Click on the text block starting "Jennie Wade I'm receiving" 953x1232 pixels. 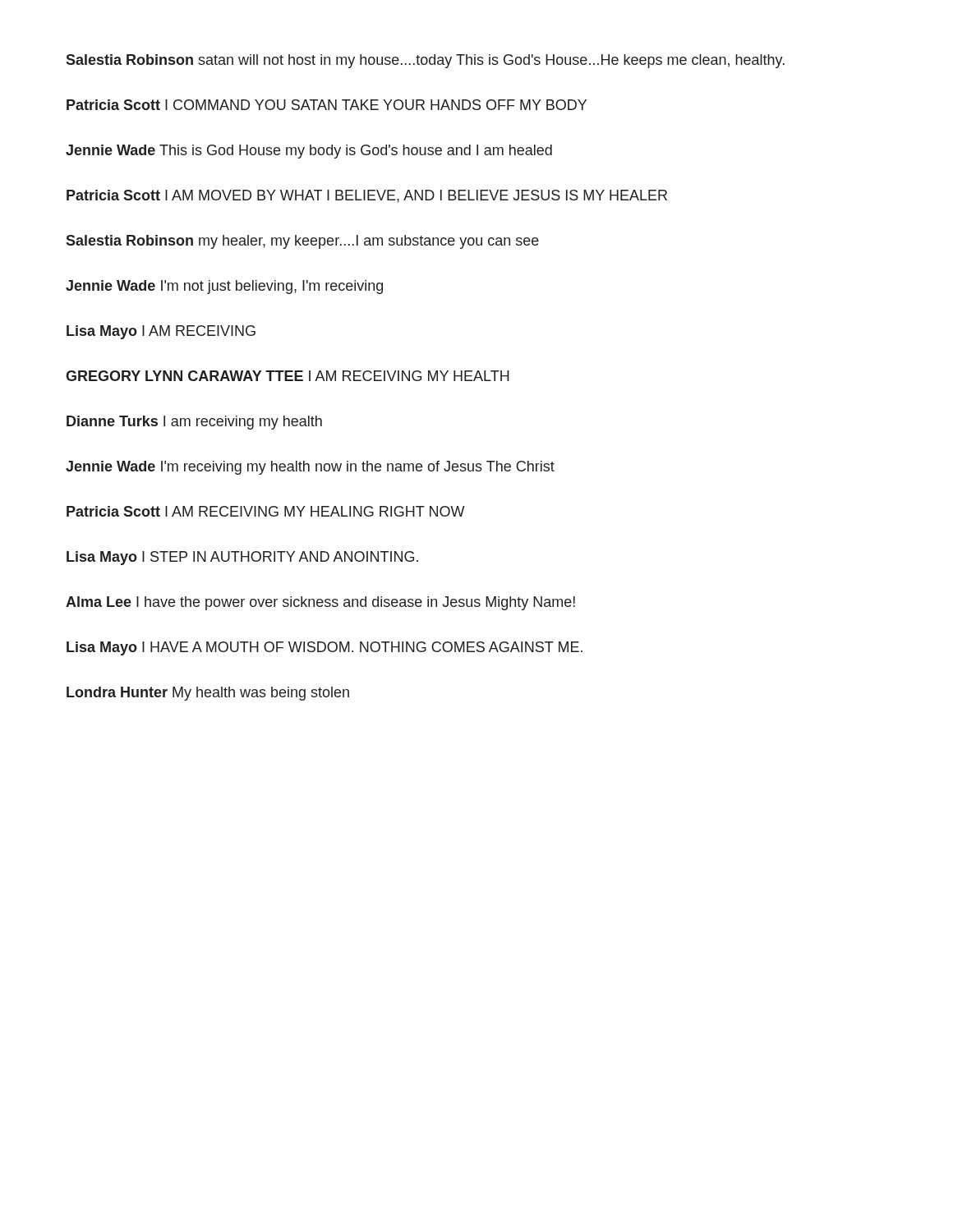click(x=310, y=466)
